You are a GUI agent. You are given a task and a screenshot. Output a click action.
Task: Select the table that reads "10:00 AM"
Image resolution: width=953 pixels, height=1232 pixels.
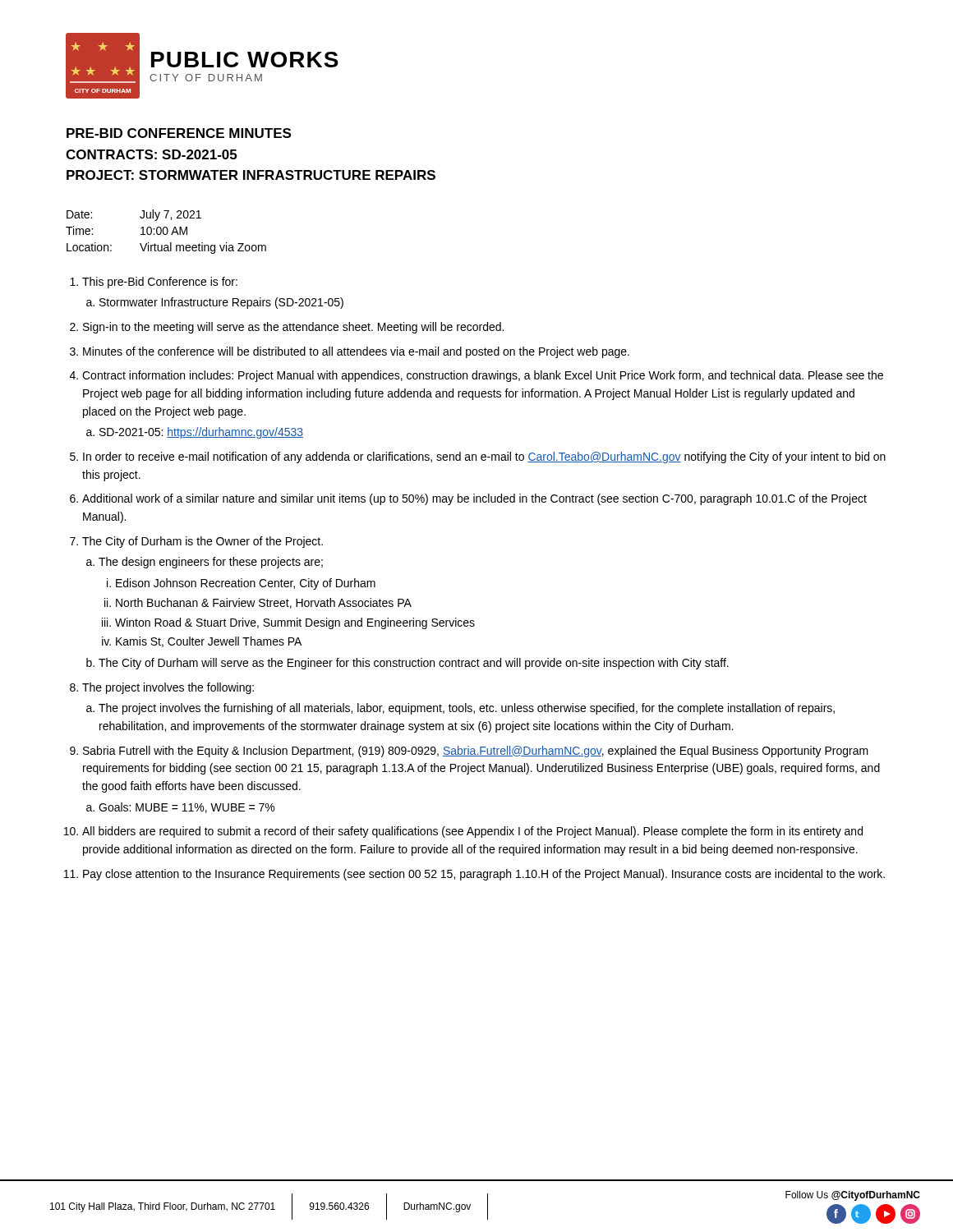[x=476, y=230]
